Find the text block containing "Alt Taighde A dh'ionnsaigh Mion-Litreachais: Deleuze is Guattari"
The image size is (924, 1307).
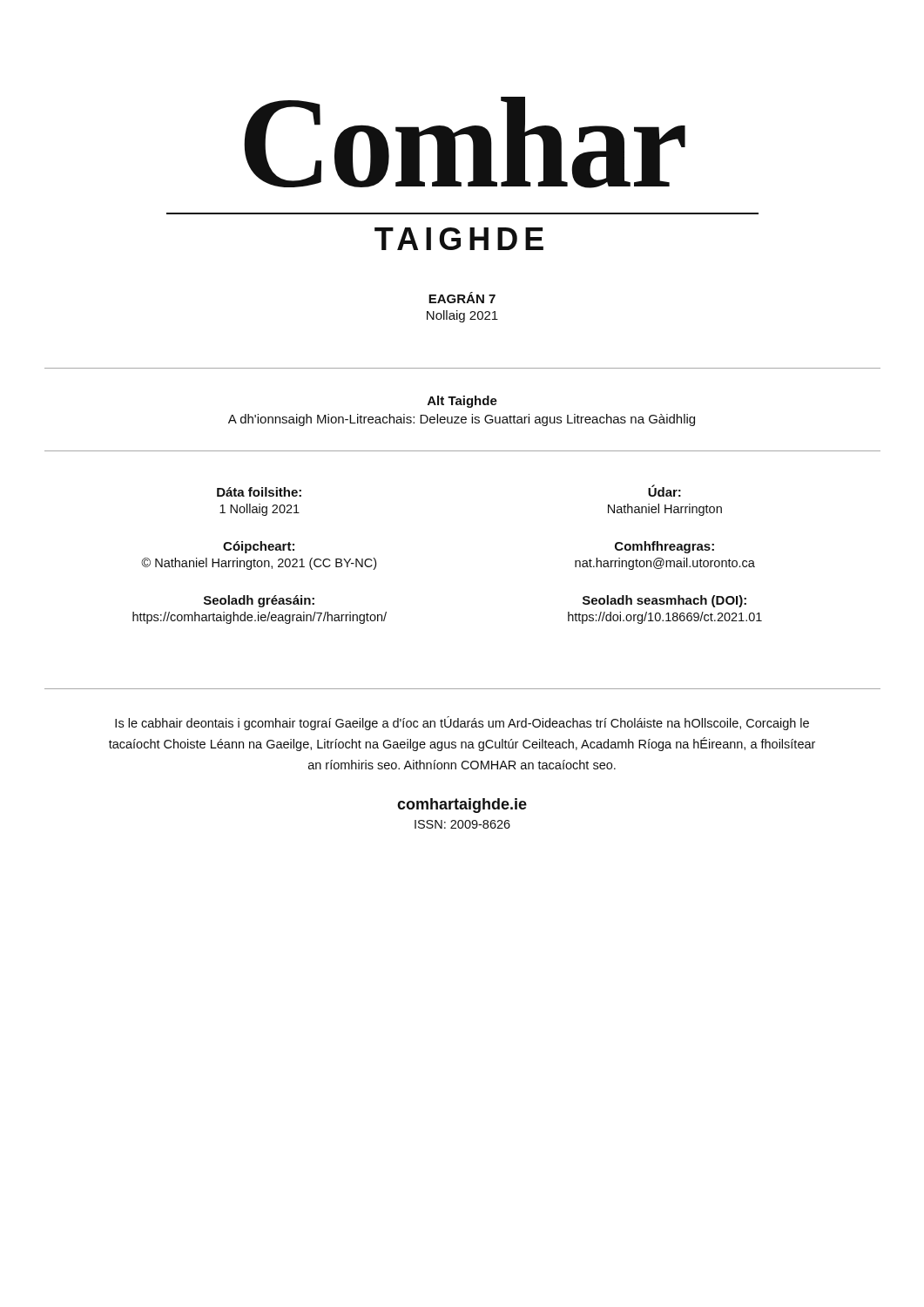(462, 410)
